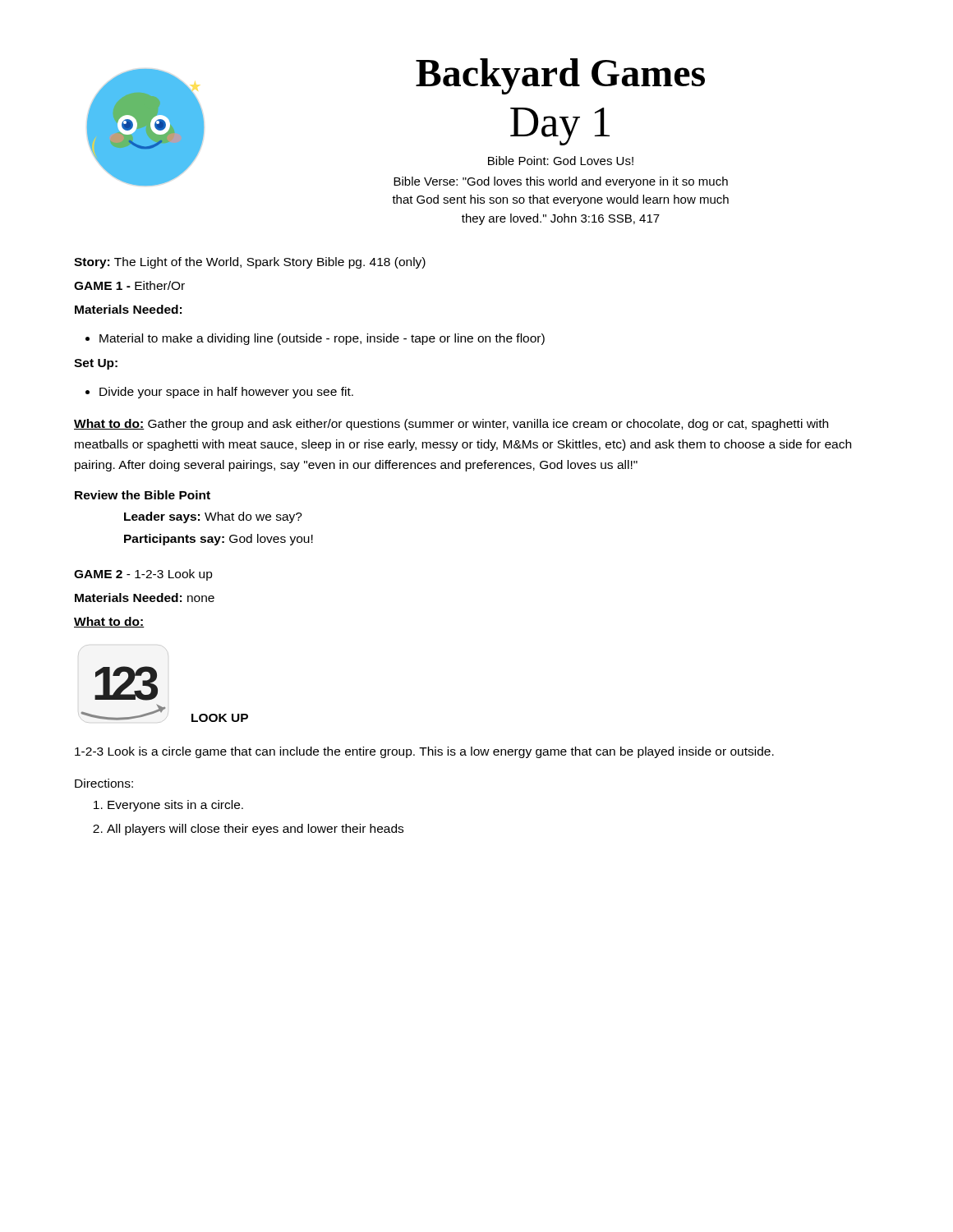Find the text block with the text "Story: The Light"

point(250,263)
